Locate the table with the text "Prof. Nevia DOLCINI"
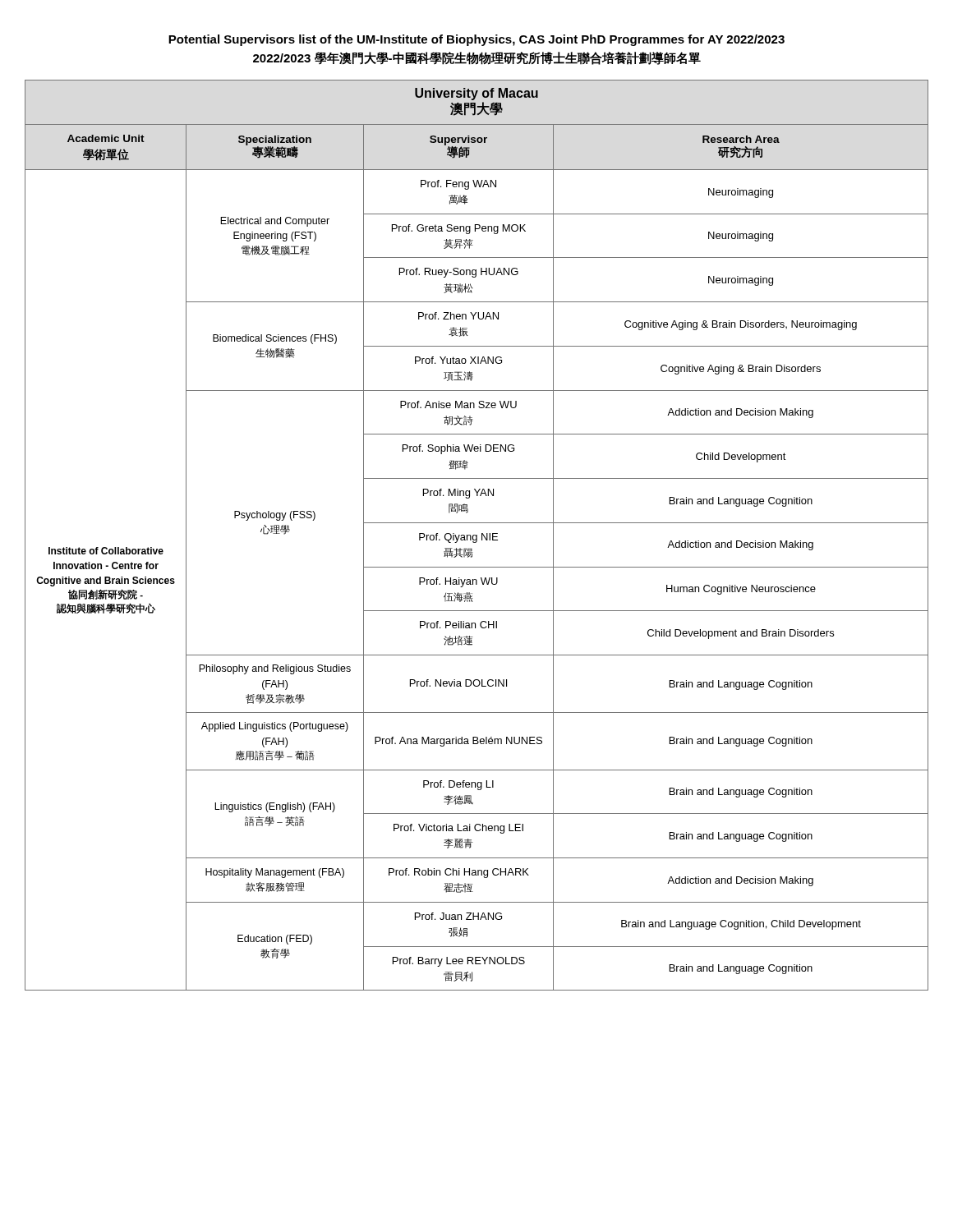Image resolution: width=953 pixels, height=1232 pixels. [x=476, y=535]
